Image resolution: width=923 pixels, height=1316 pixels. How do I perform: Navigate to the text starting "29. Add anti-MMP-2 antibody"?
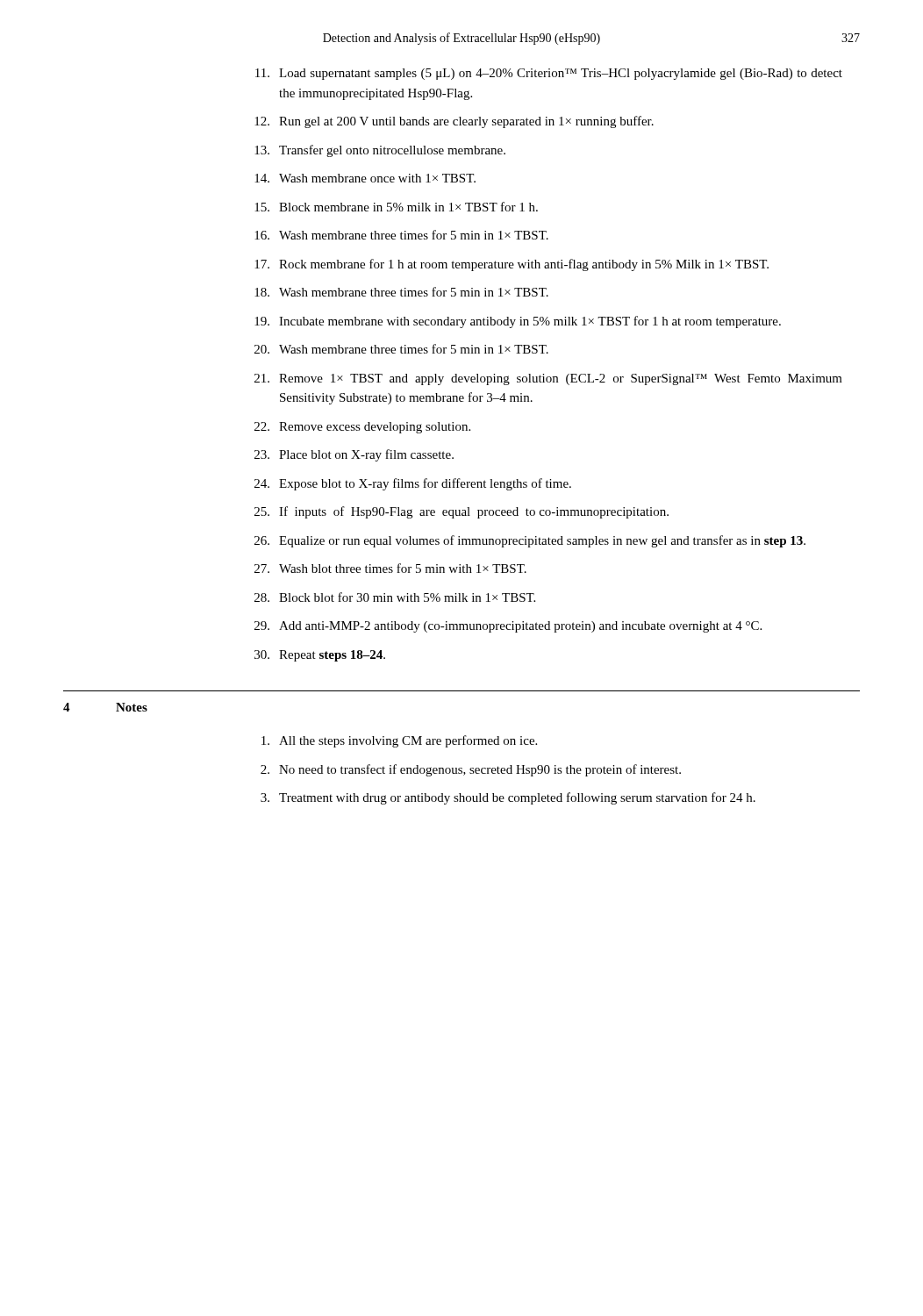pyautogui.click(x=540, y=626)
